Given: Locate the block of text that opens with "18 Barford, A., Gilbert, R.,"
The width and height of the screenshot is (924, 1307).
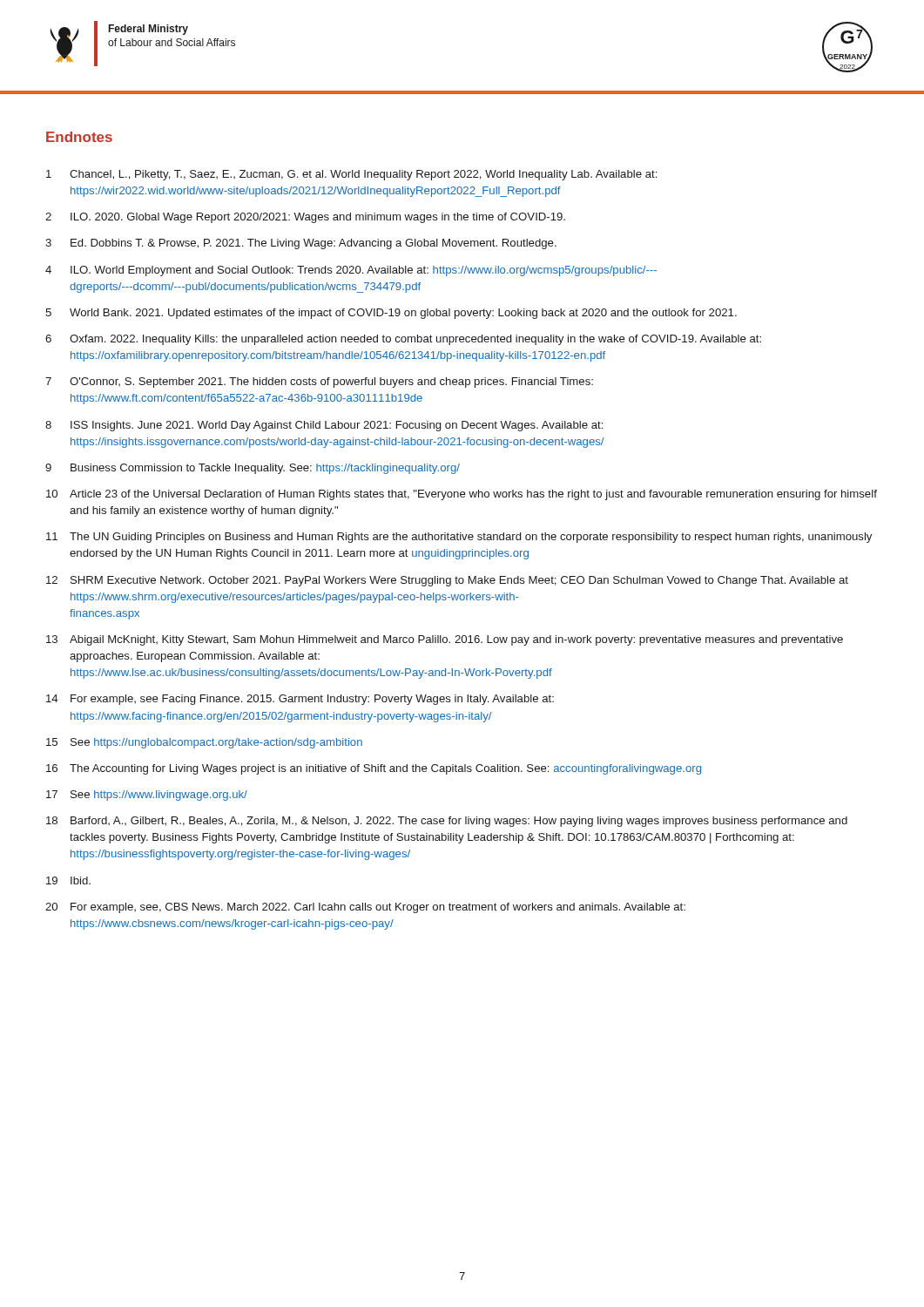Looking at the screenshot, I should point(462,837).
